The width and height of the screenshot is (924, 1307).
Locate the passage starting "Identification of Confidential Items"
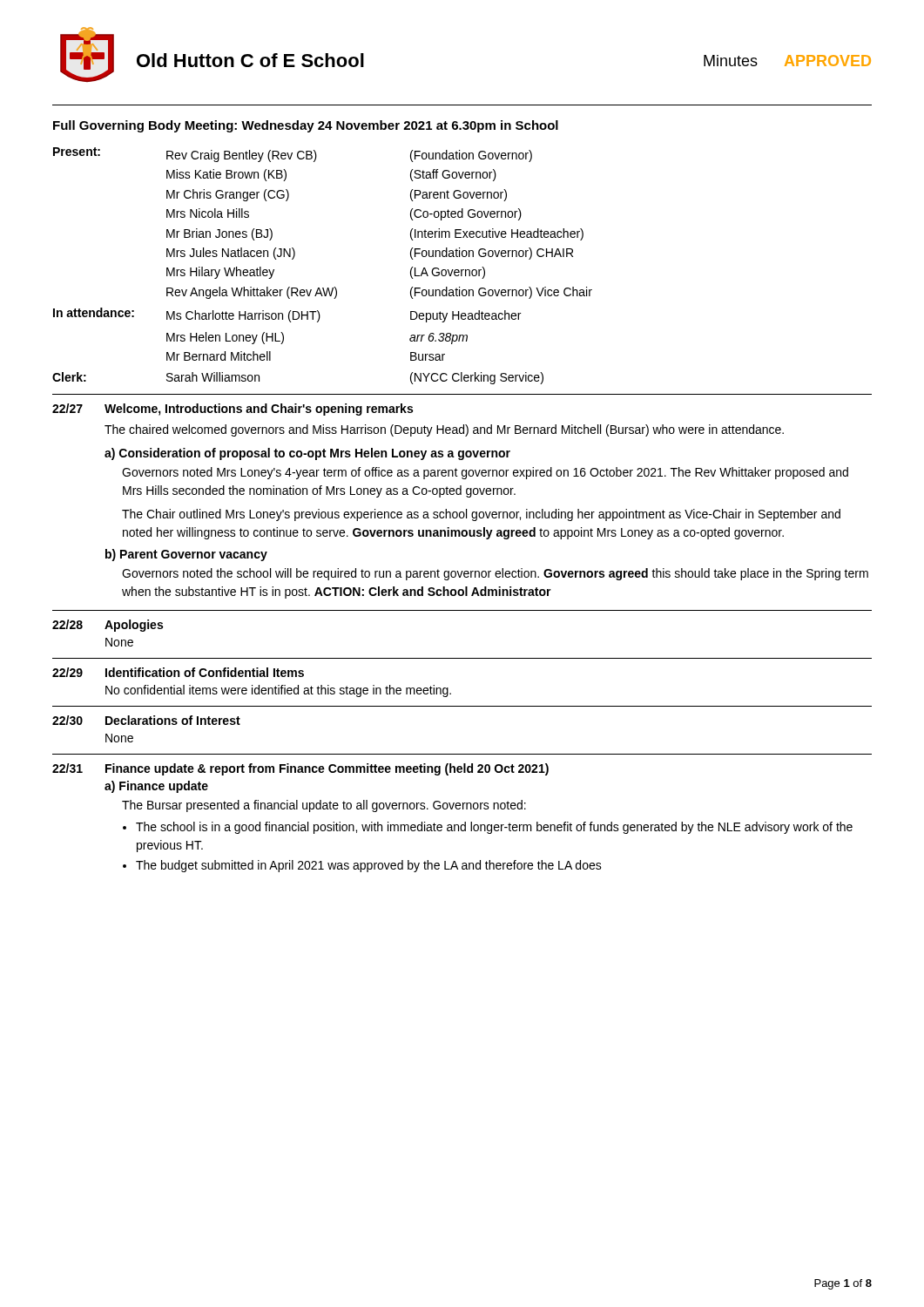pos(204,673)
